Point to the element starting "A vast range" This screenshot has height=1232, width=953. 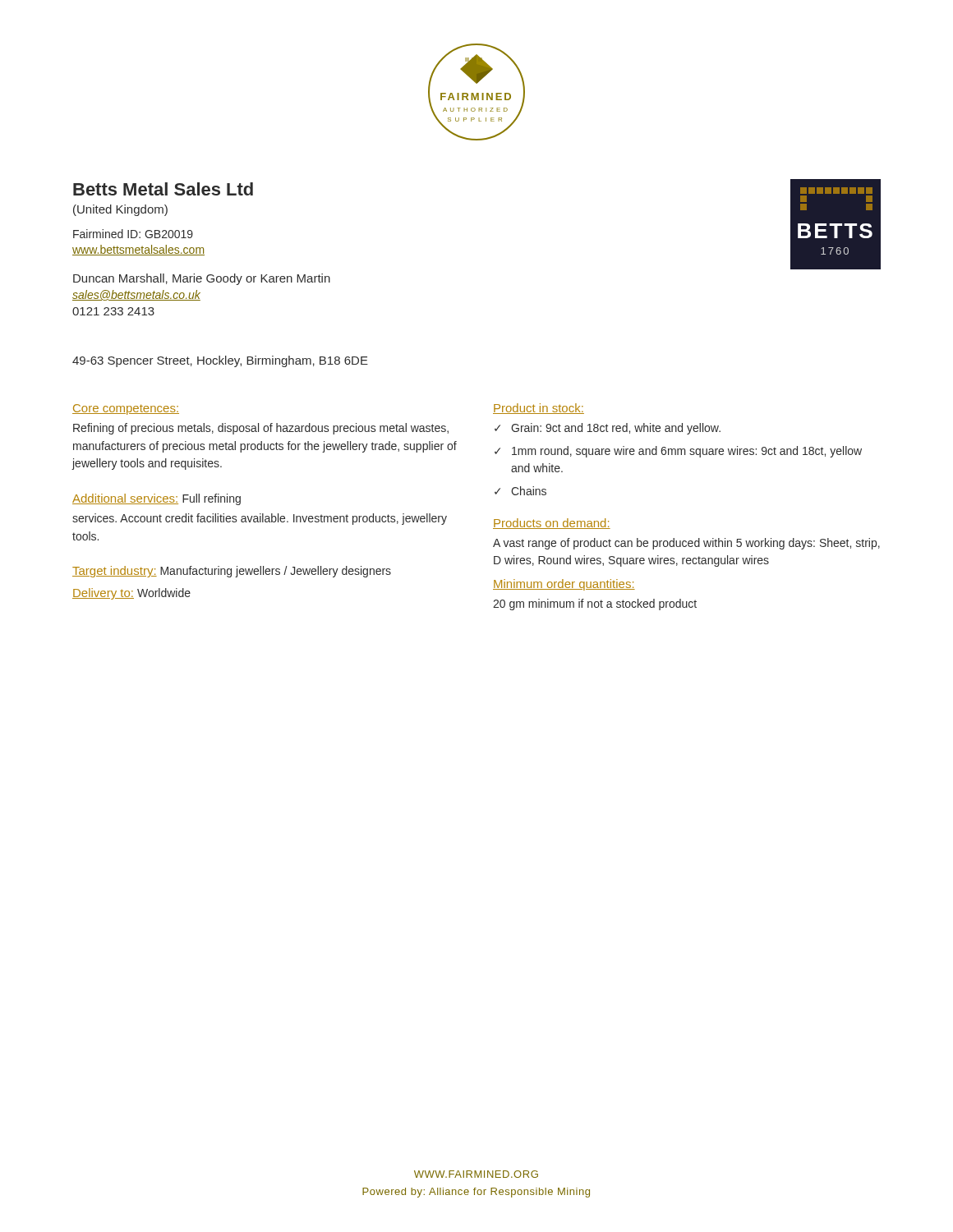tap(687, 552)
